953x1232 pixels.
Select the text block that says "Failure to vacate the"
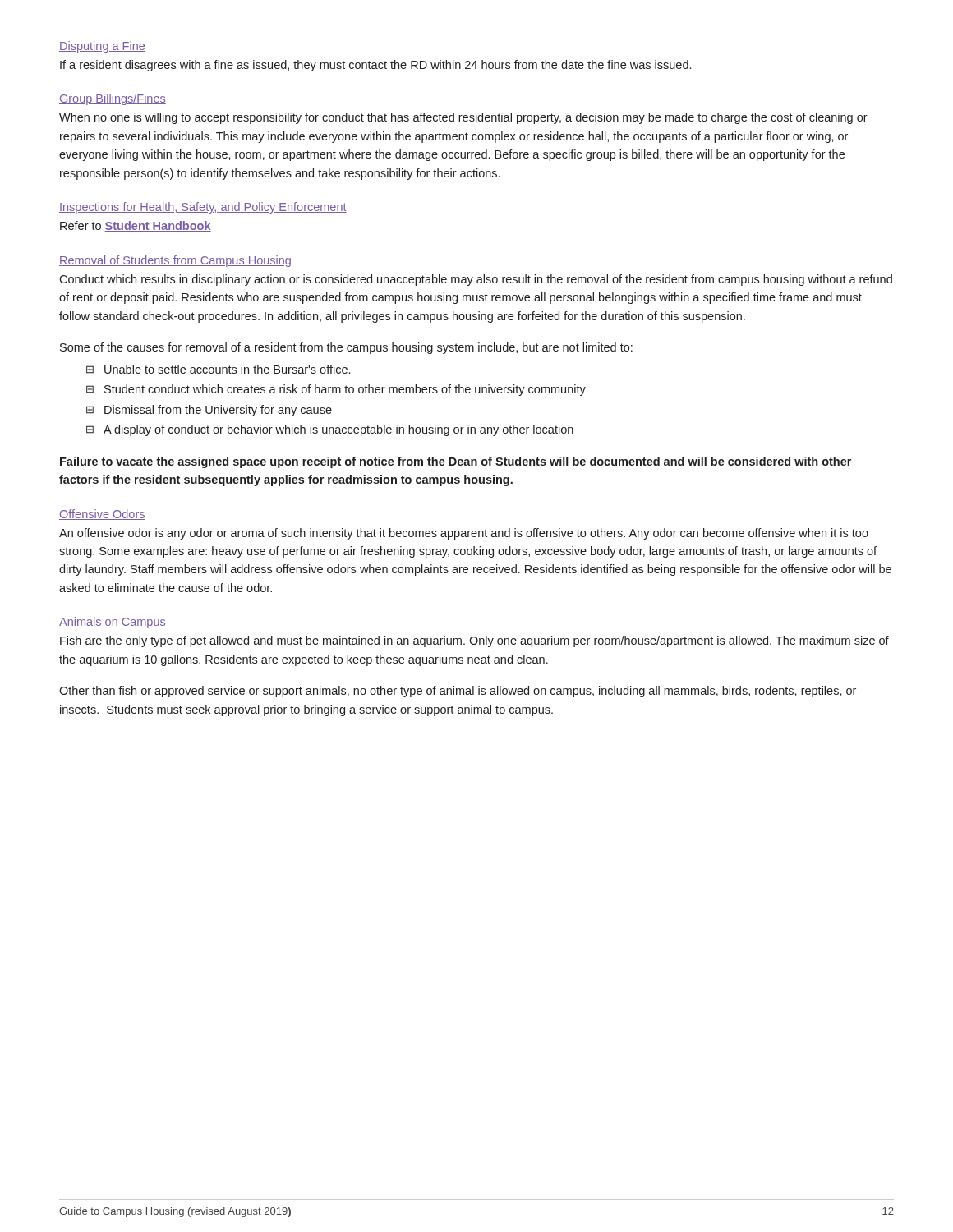[455, 470]
